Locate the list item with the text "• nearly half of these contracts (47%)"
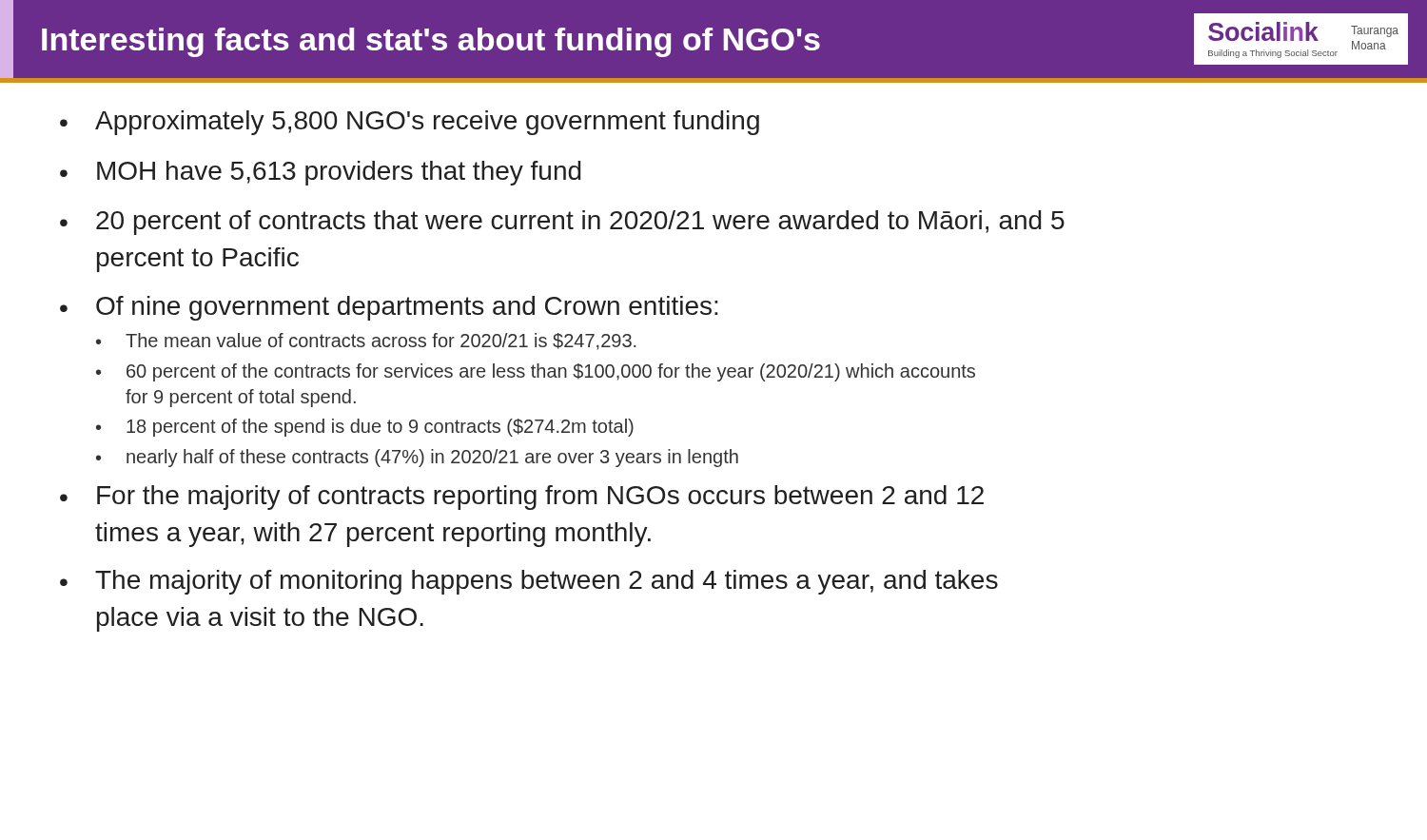Screen dimensions: 840x1427 coord(417,457)
